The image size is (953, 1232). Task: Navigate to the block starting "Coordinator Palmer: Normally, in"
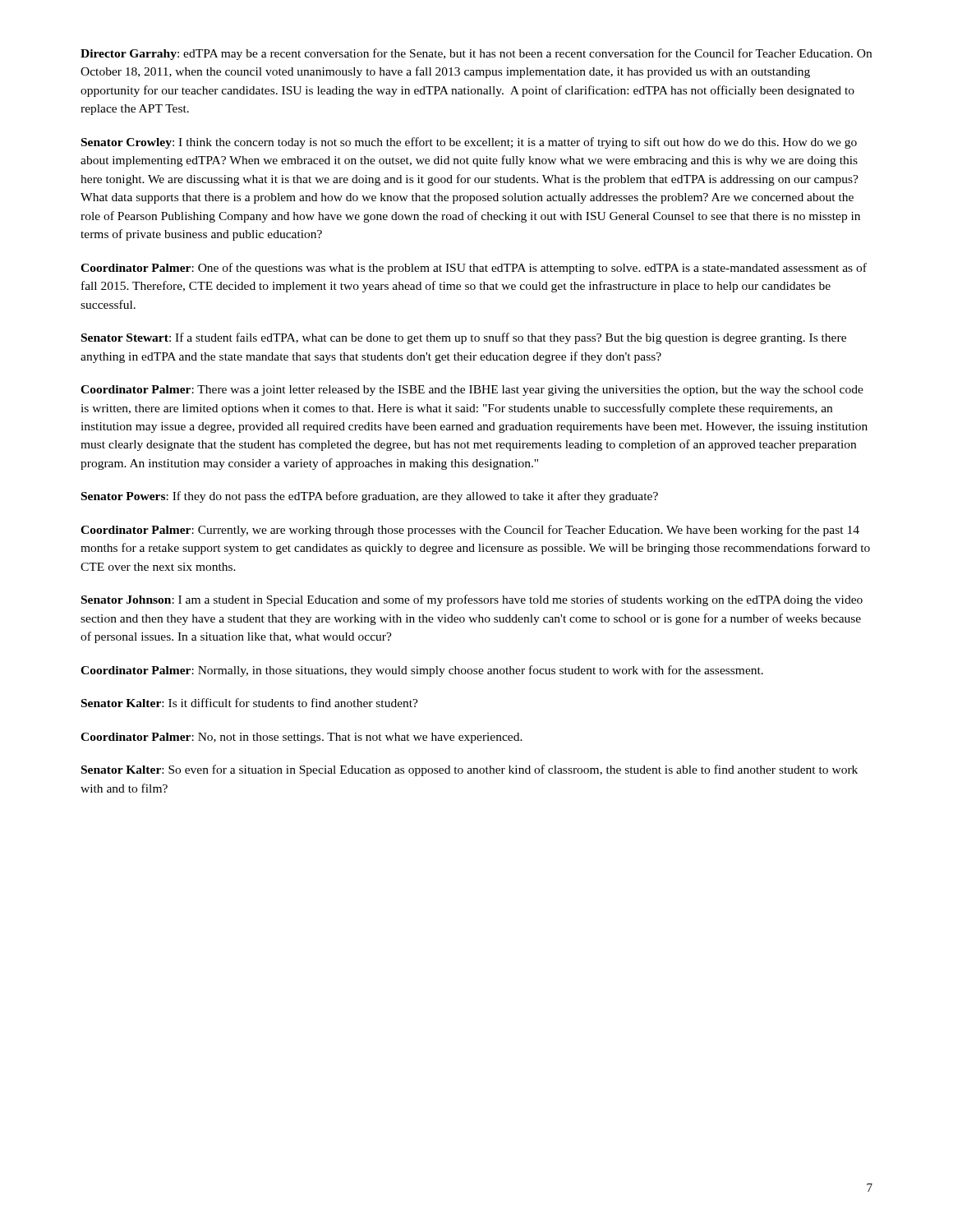click(422, 670)
